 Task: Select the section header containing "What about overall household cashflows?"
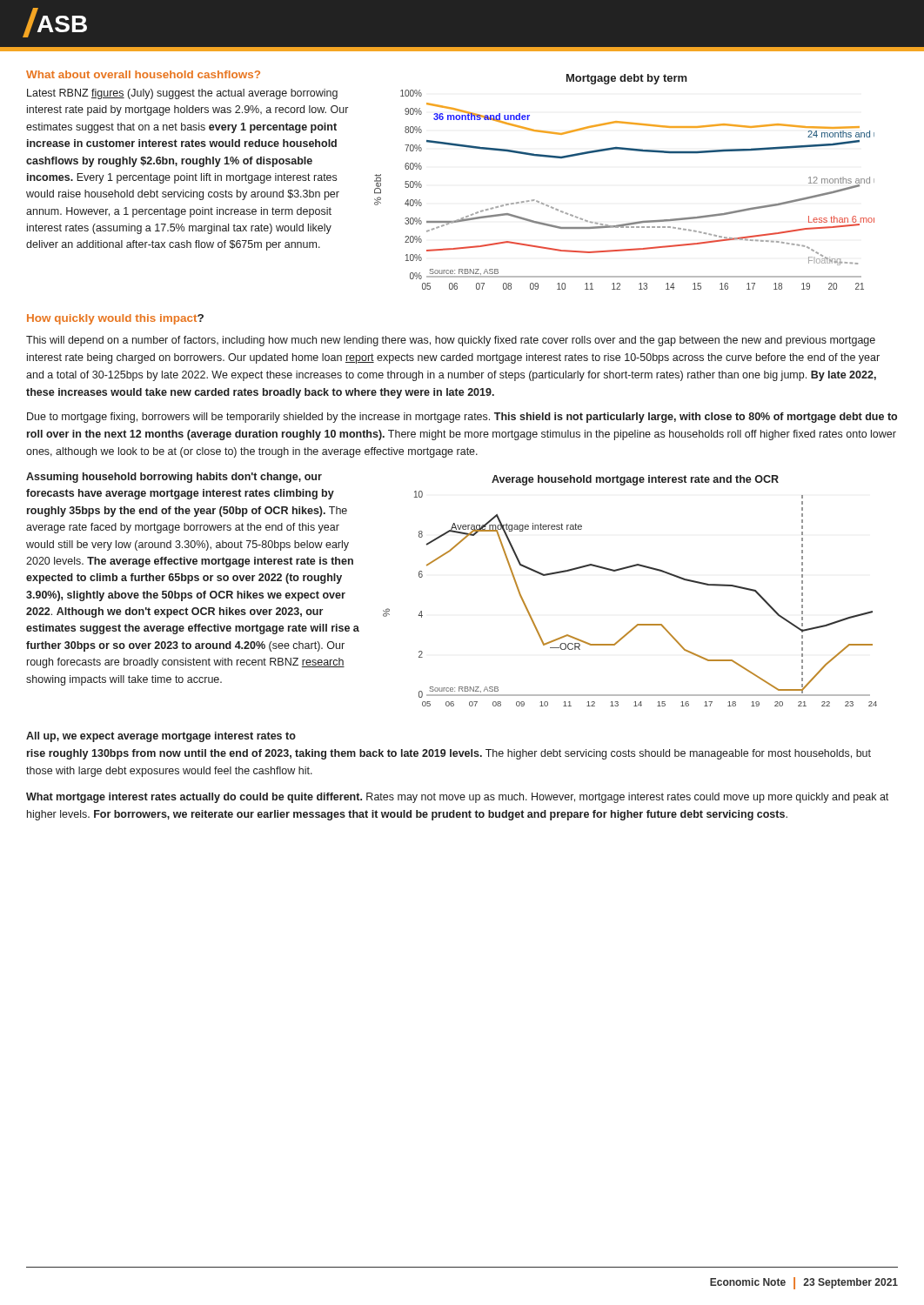144,74
